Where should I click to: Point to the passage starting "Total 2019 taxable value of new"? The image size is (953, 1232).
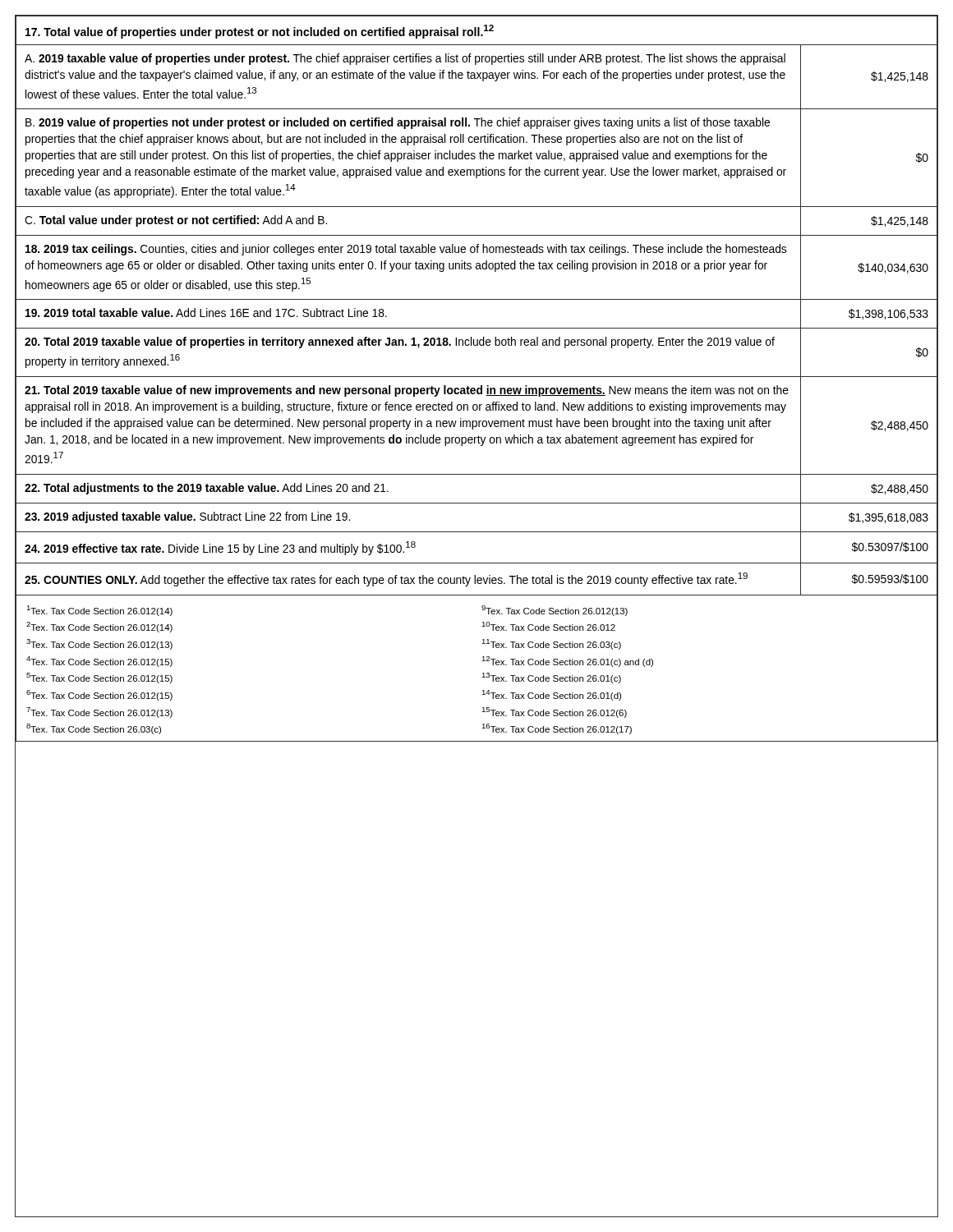point(407,425)
